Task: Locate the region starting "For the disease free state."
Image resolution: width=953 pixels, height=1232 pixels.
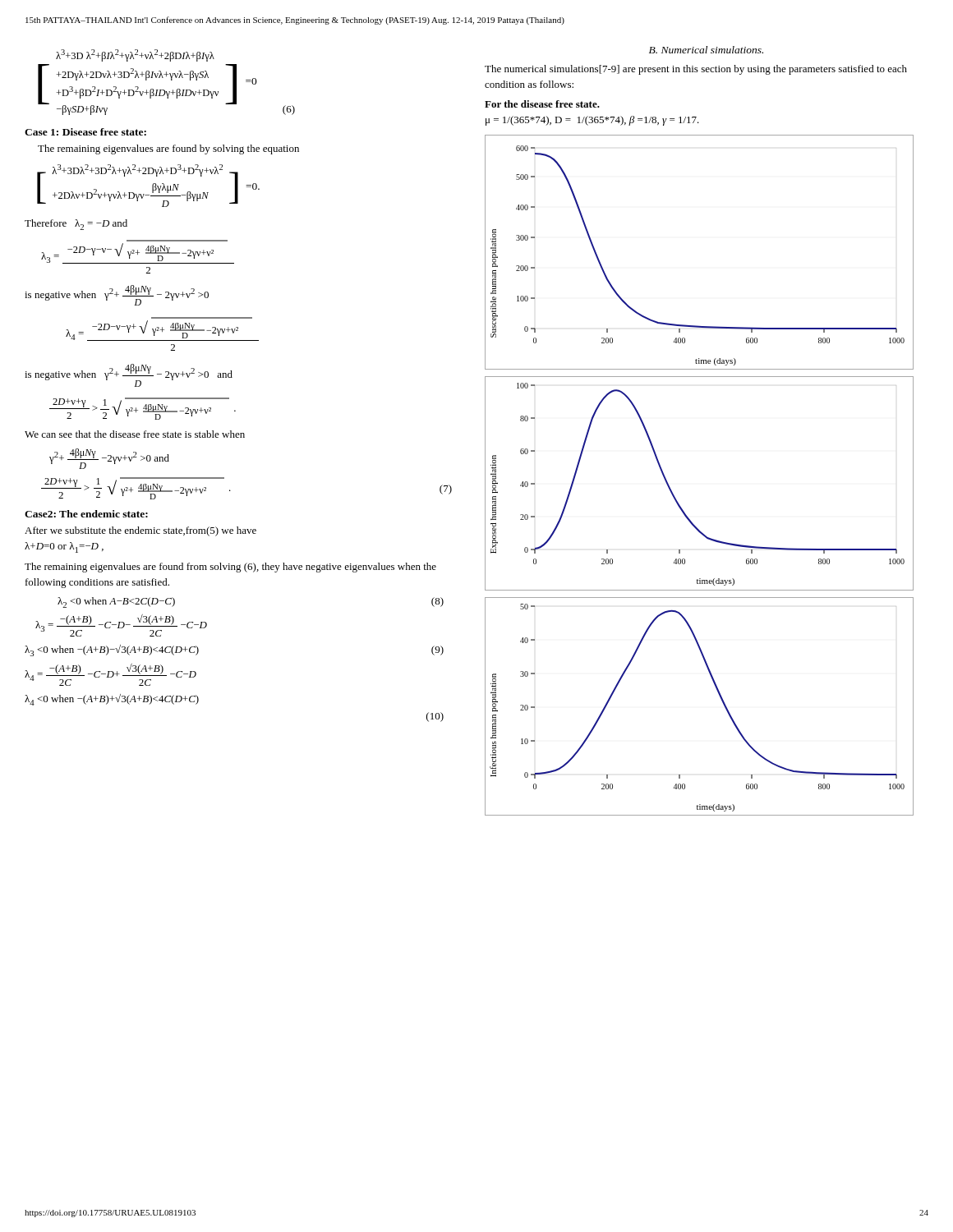Action: [x=592, y=112]
